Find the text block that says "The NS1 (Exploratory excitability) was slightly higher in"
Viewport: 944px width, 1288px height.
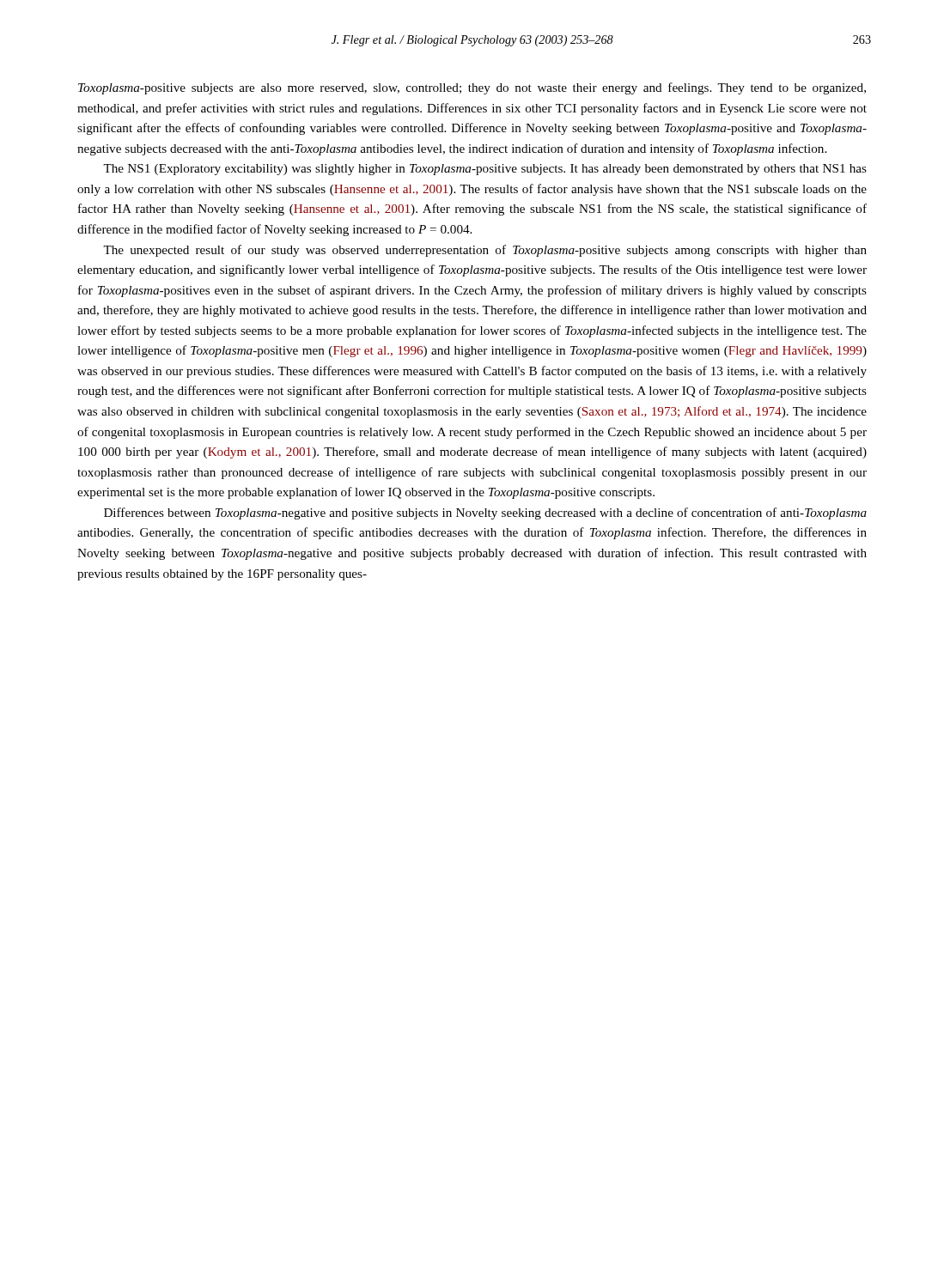(x=472, y=199)
